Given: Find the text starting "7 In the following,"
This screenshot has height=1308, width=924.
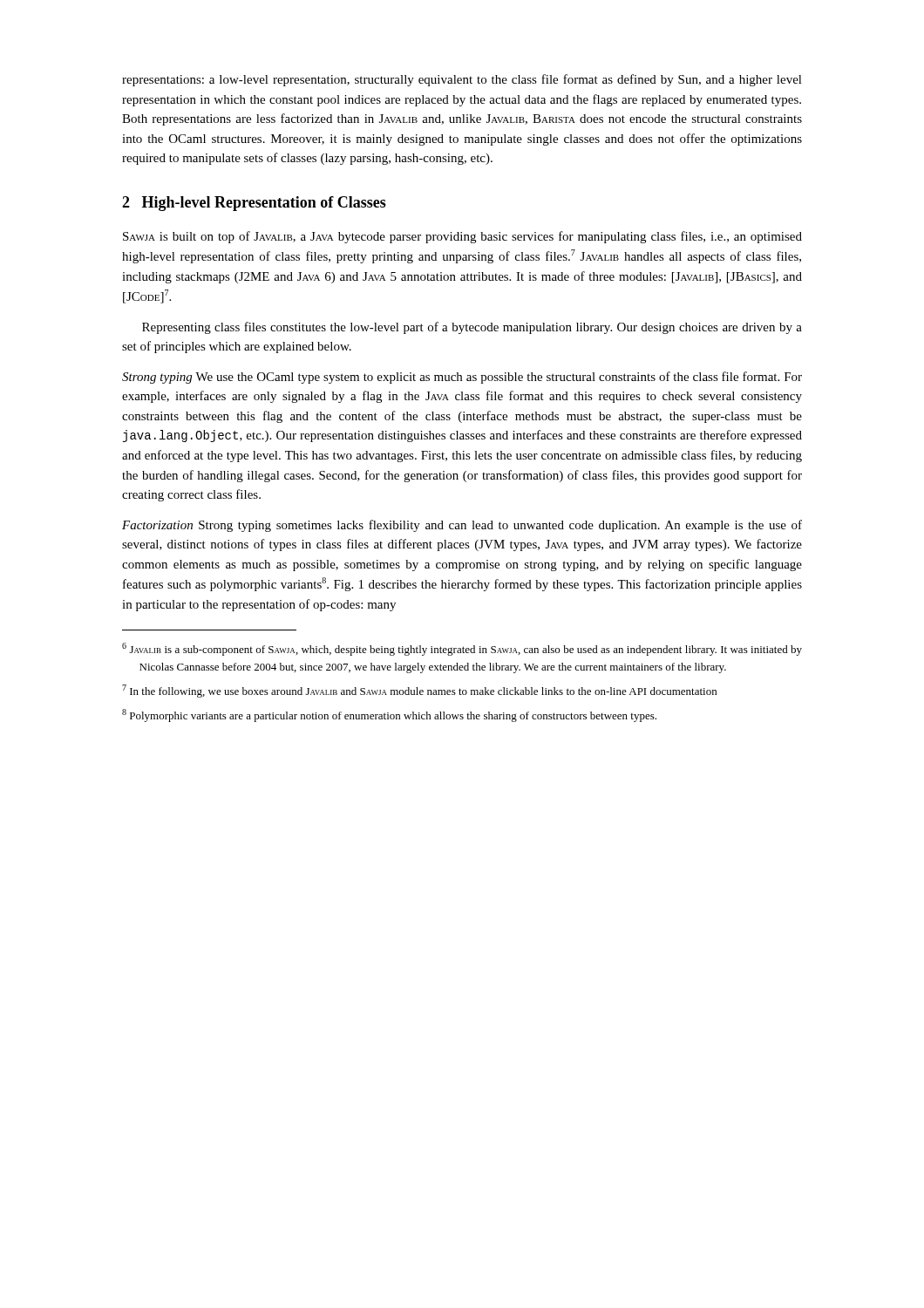Looking at the screenshot, I should tap(462, 690).
